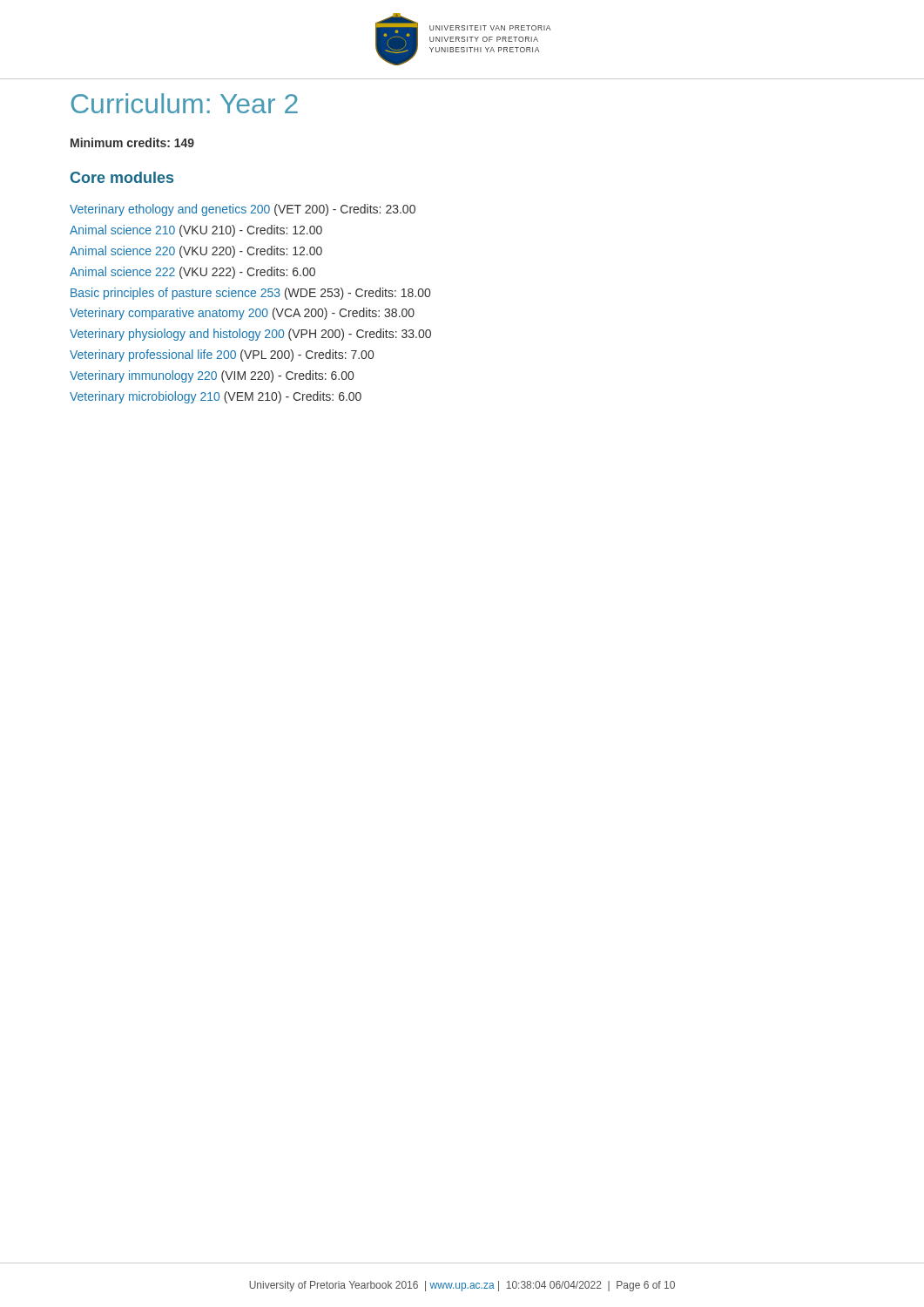Find the element starting "Core modules"
This screenshot has width=924, height=1307.
pos(122,177)
